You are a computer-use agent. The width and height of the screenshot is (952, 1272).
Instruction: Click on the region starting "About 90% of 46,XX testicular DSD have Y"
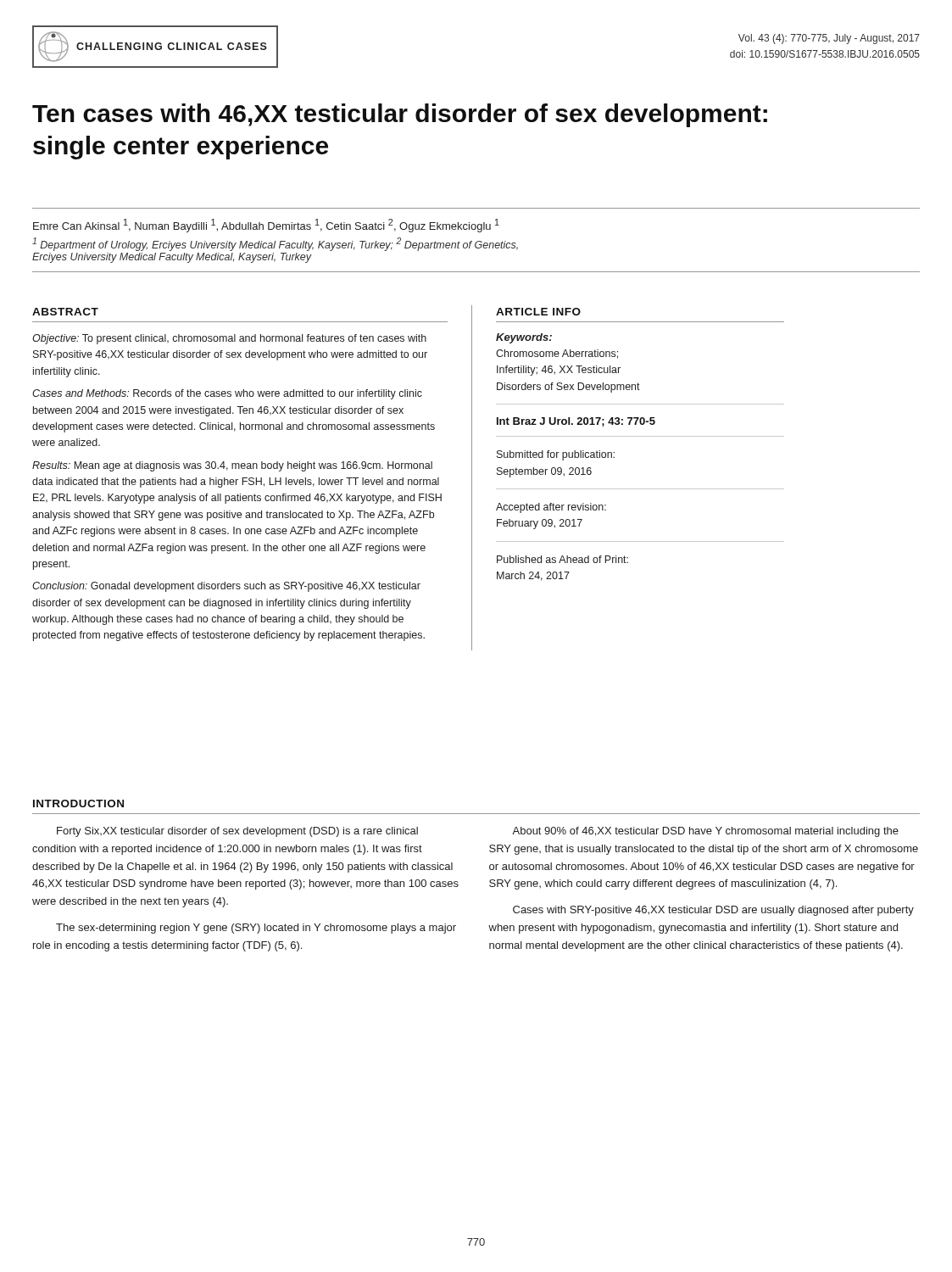(x=704, y=889)
